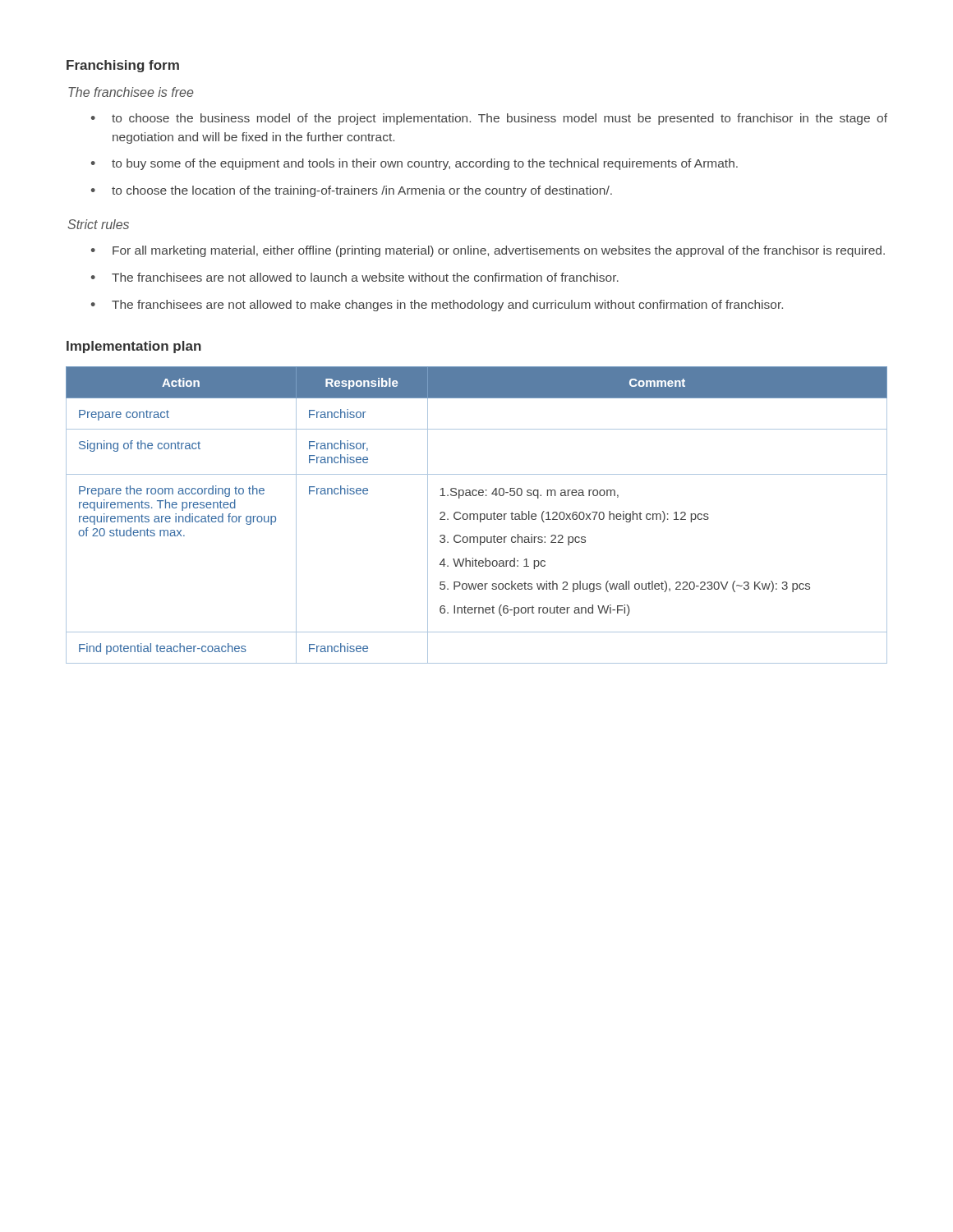Click on the text that says "The franchisee is free"
Screen dimensions: 1232x953
tap(131, 92)
